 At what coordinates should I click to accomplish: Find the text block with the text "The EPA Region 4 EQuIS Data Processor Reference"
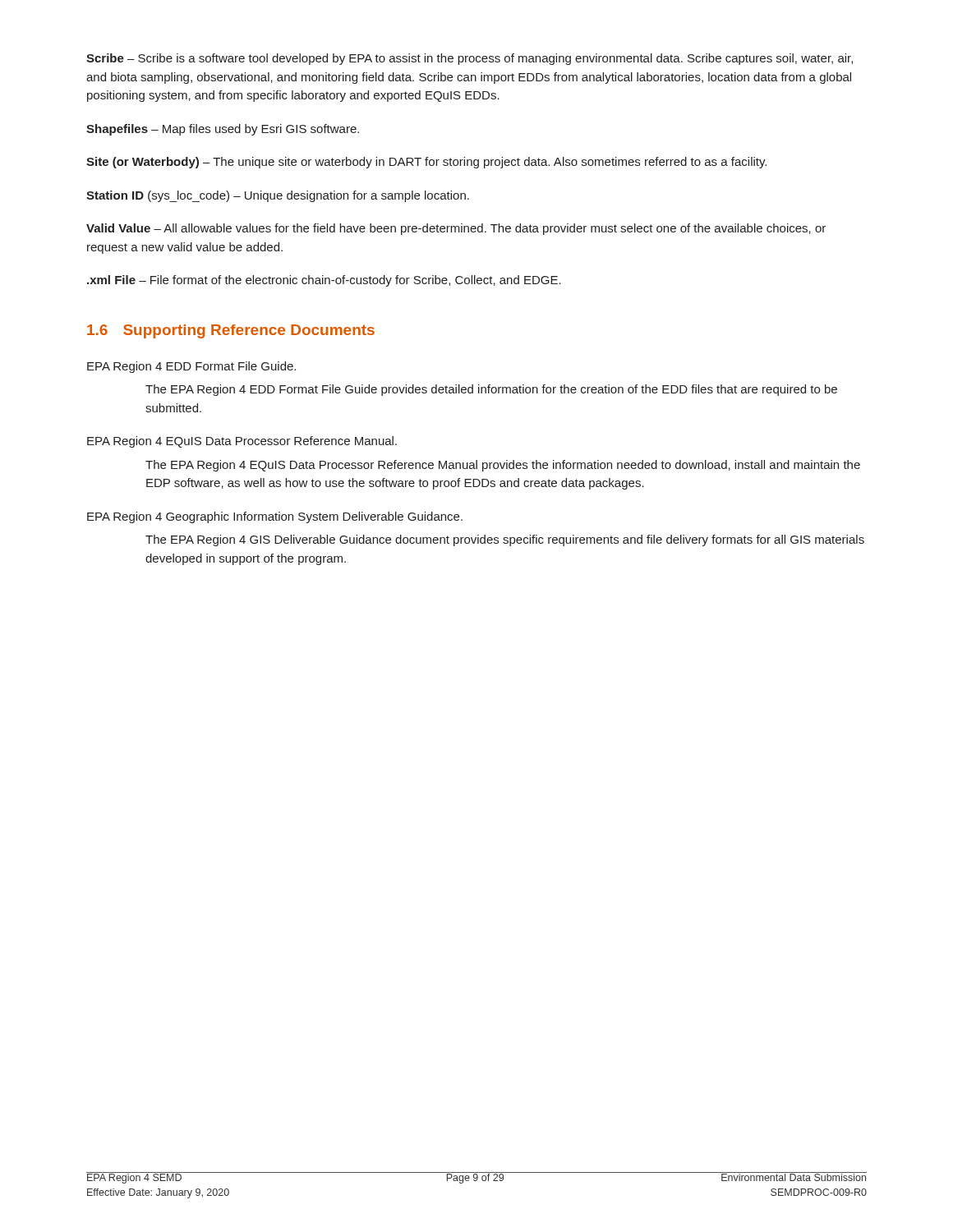pos(503,473)
